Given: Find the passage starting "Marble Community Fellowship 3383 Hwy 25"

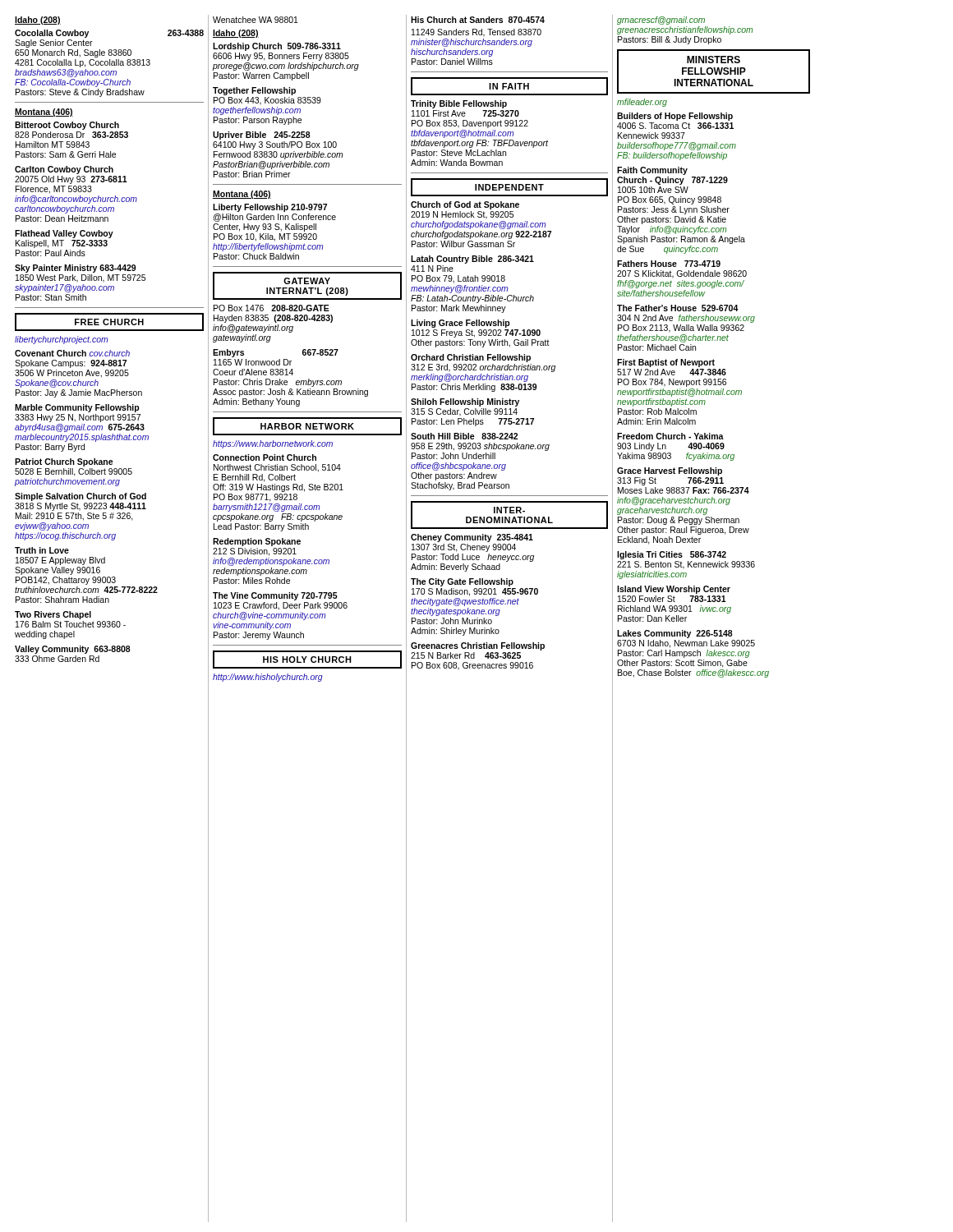Looking at the screenshot, I should pyautogui.click(x=82, y=427).
